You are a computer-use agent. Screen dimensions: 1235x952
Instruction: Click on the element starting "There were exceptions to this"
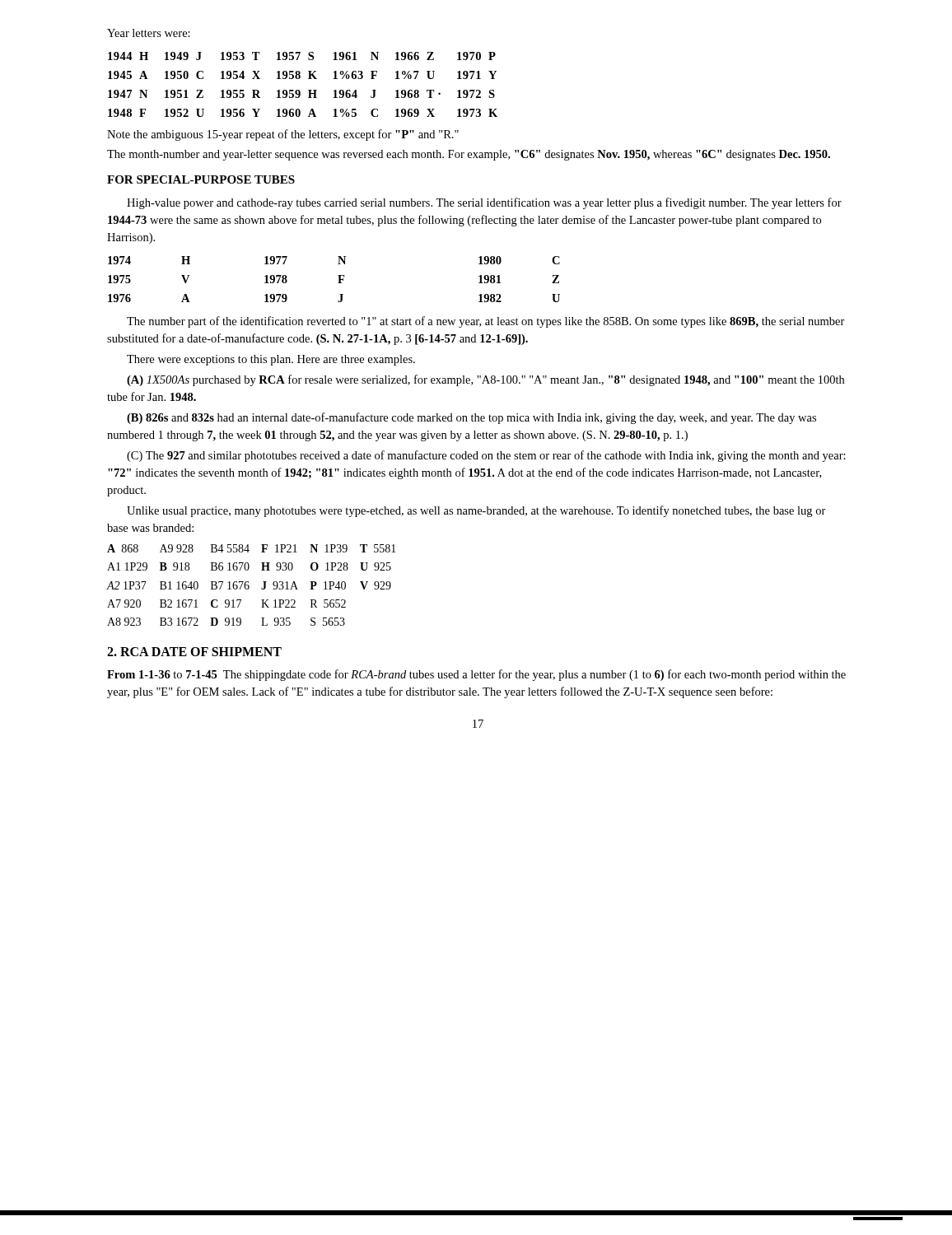[x=271, y=359]
